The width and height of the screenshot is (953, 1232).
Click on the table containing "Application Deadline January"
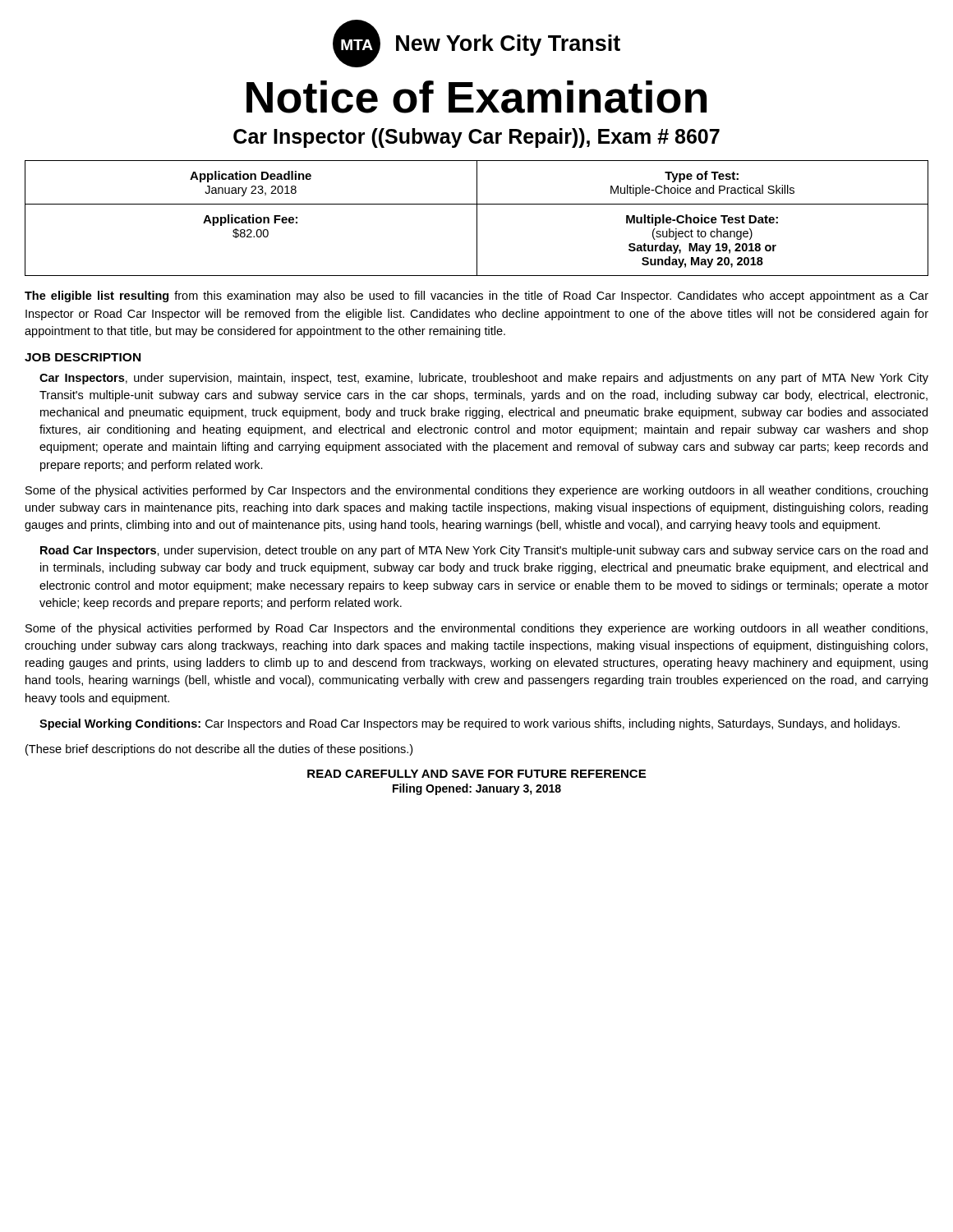(476, 183)
